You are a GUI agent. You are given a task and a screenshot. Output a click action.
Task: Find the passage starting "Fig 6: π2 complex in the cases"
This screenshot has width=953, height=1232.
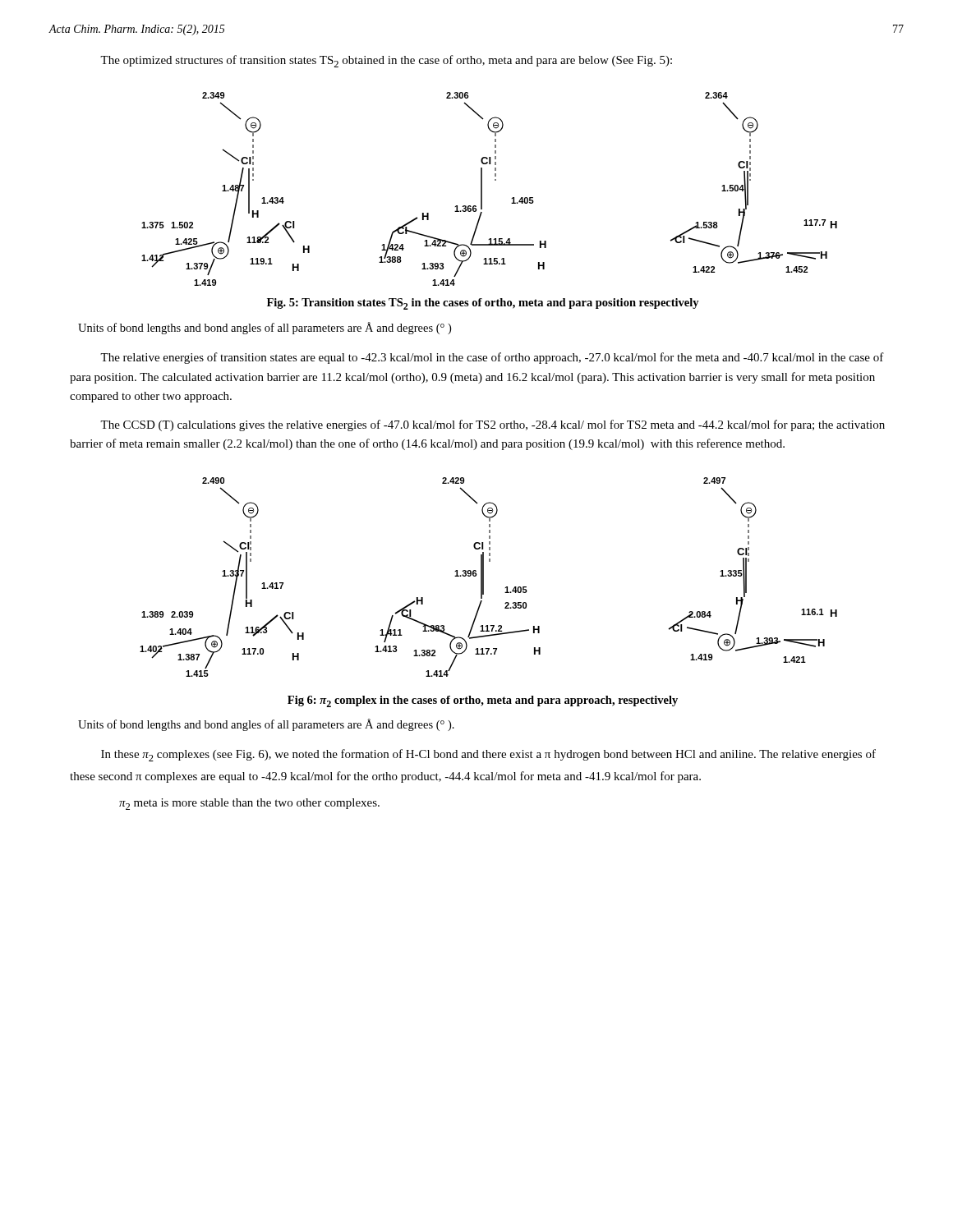[x=483, y=701]
